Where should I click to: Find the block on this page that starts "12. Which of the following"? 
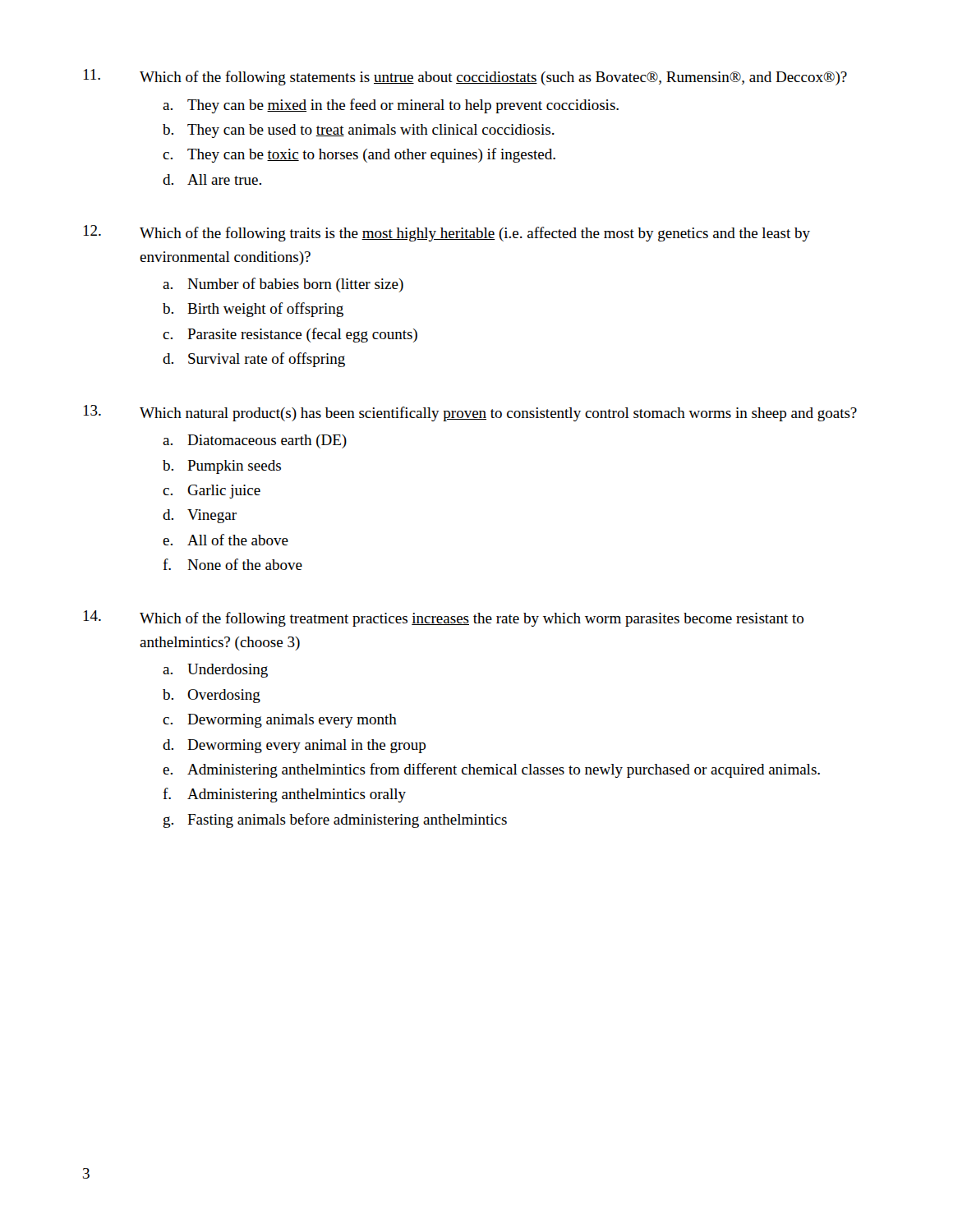point(447,233)
